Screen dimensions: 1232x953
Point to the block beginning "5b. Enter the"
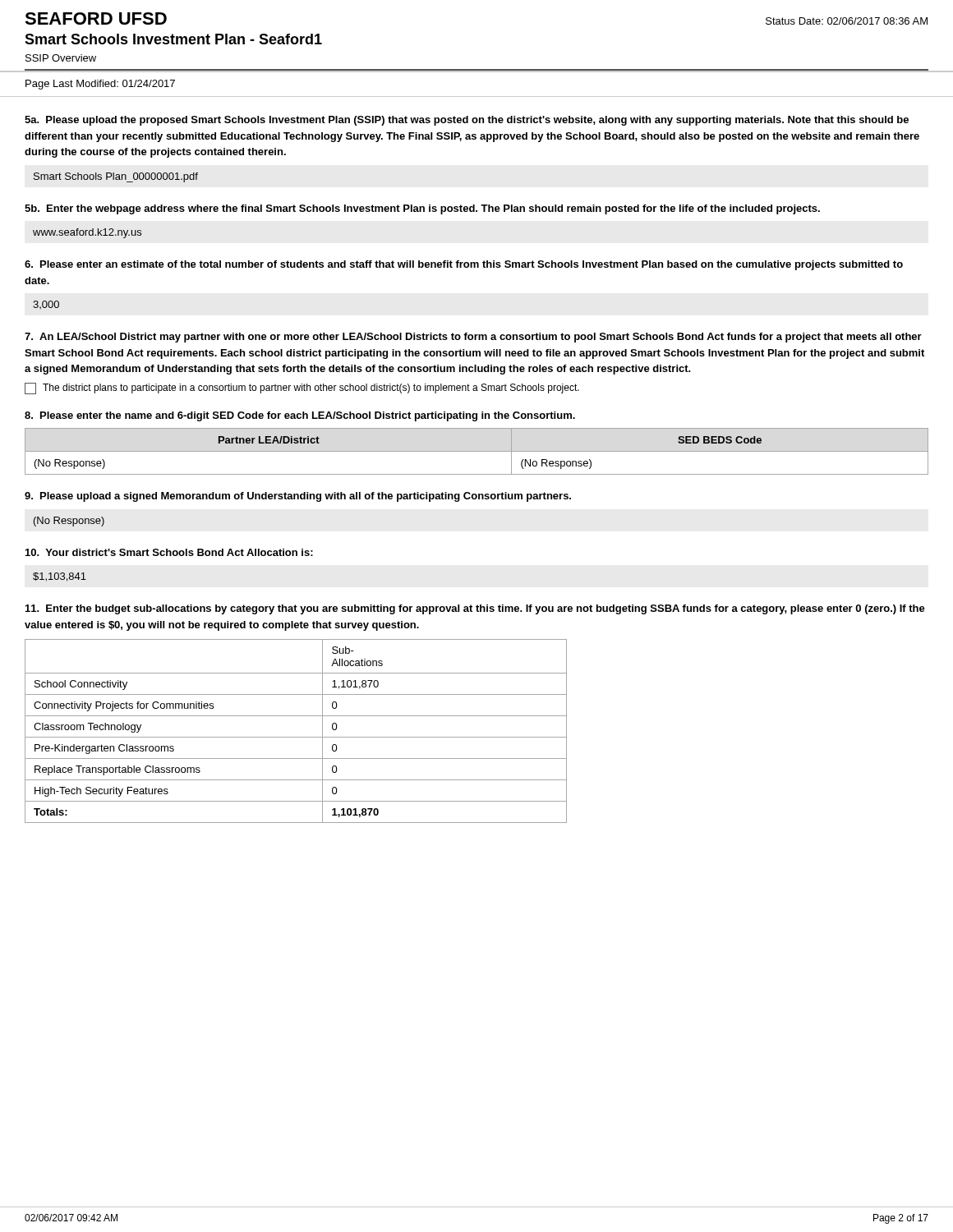pos(423,208)
